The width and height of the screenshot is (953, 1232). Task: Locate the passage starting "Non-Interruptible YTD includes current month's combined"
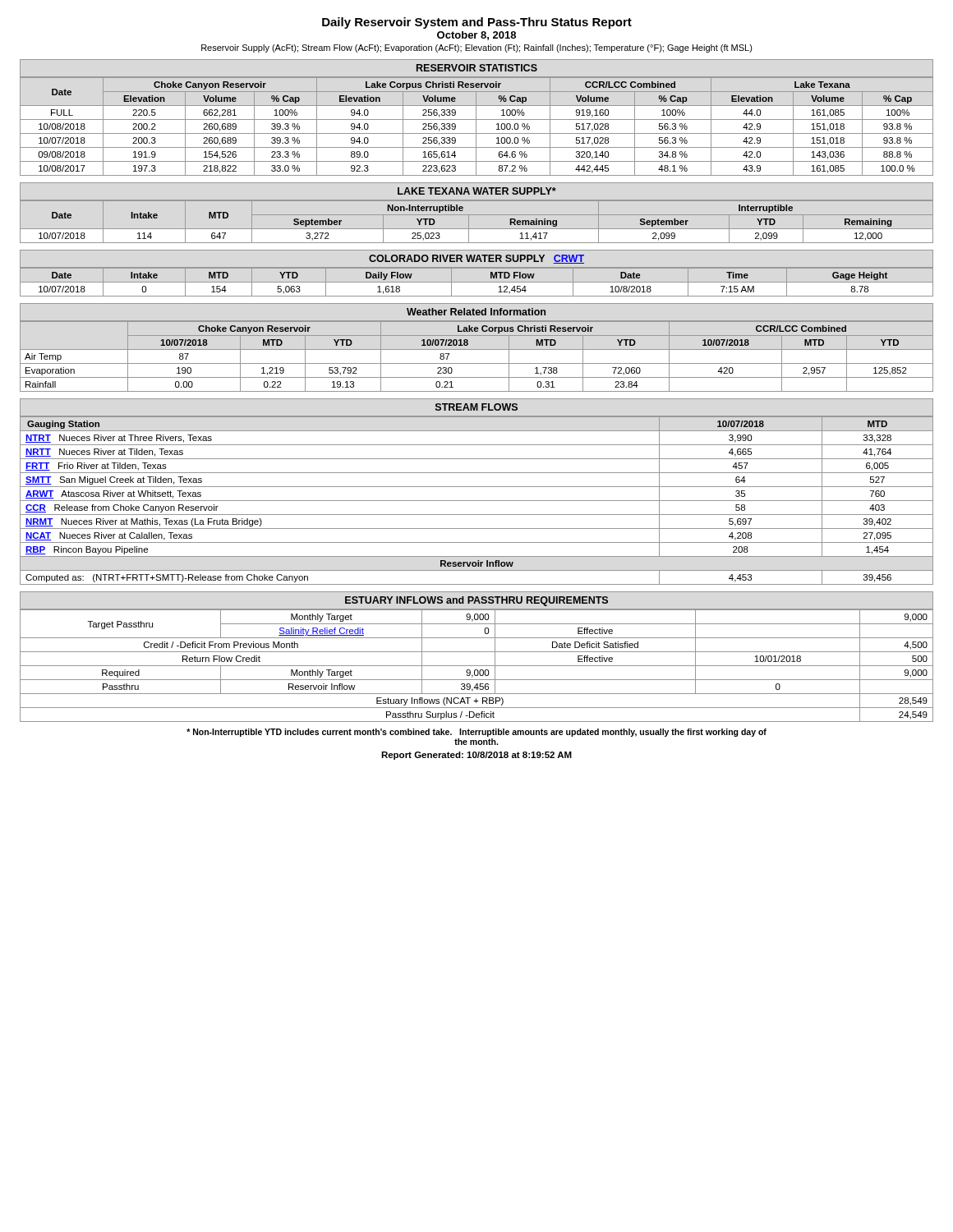[476, 737]
